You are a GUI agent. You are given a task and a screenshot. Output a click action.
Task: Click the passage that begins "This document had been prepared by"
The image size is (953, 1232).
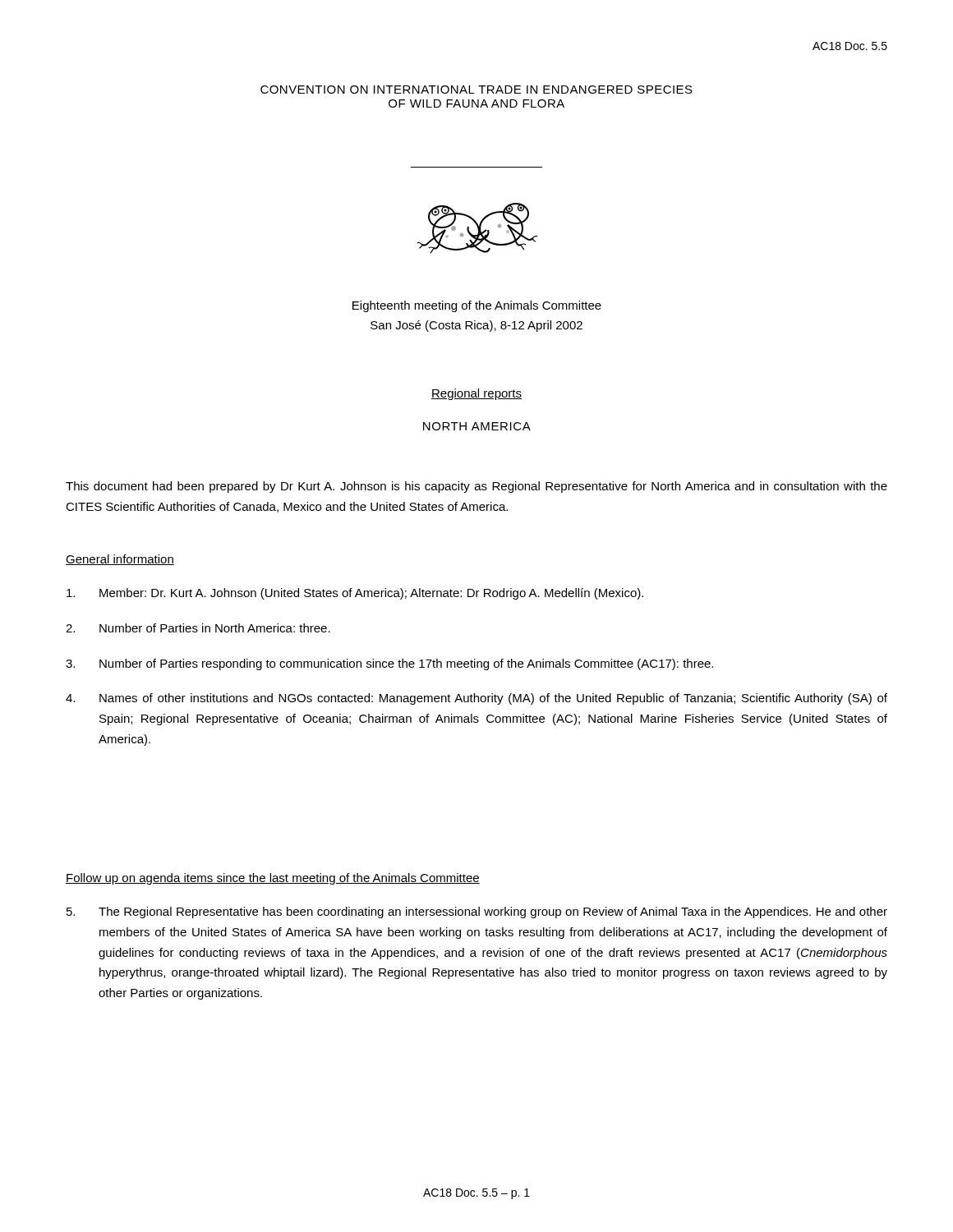coord(476,496)
